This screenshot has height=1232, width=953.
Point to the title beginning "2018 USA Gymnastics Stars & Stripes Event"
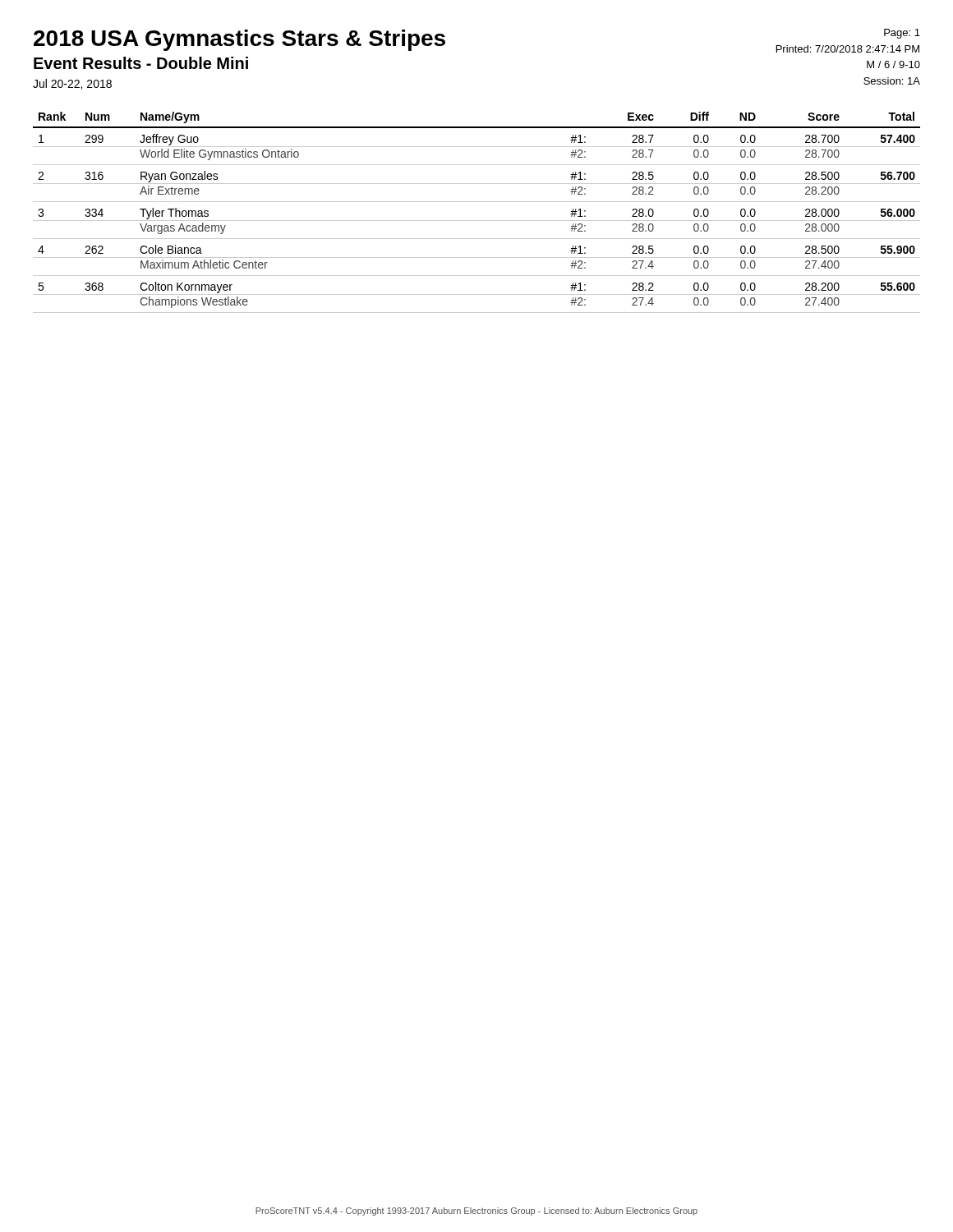click(x=240, y=57)
